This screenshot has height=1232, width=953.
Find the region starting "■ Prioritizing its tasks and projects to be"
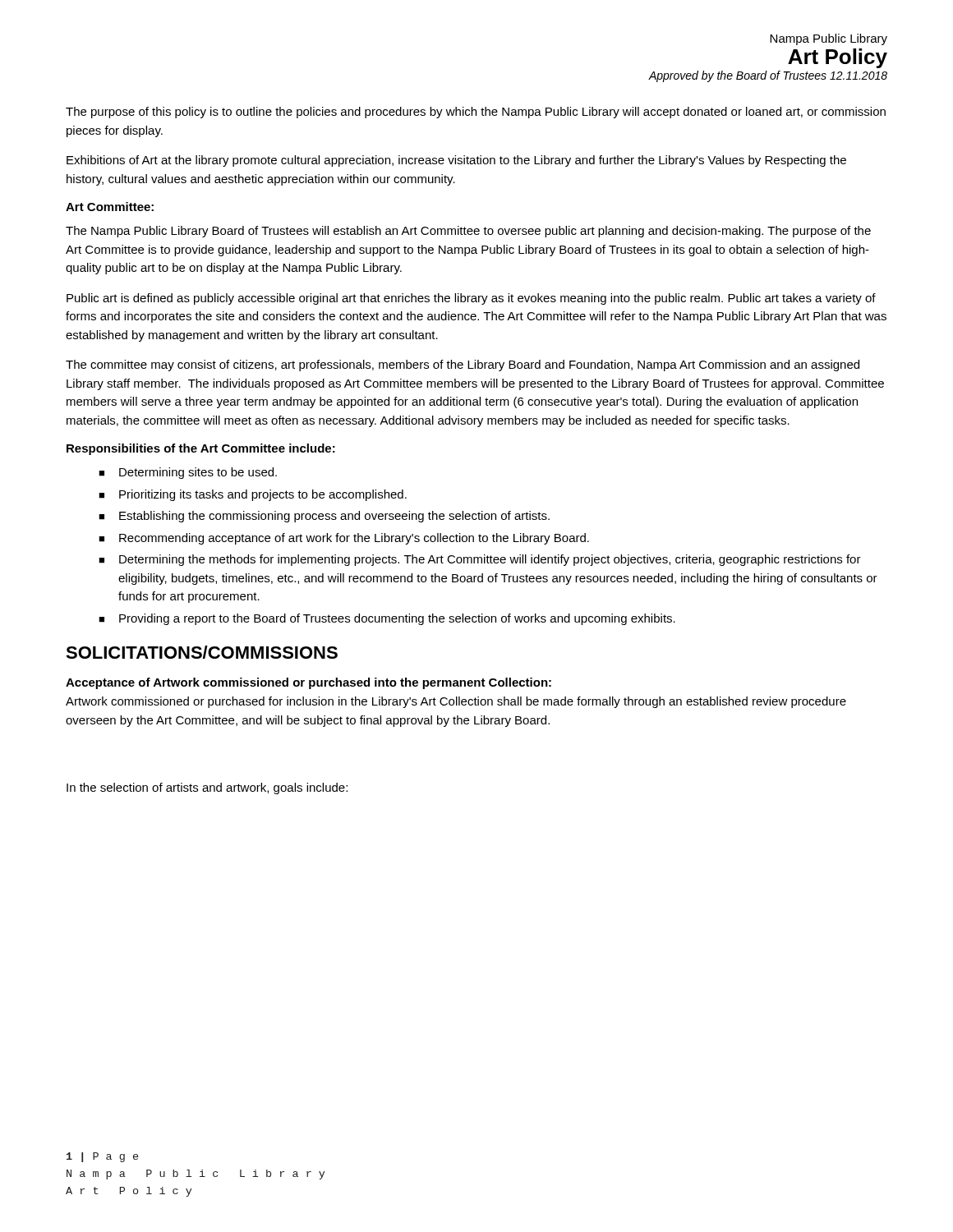pos(253,494)
